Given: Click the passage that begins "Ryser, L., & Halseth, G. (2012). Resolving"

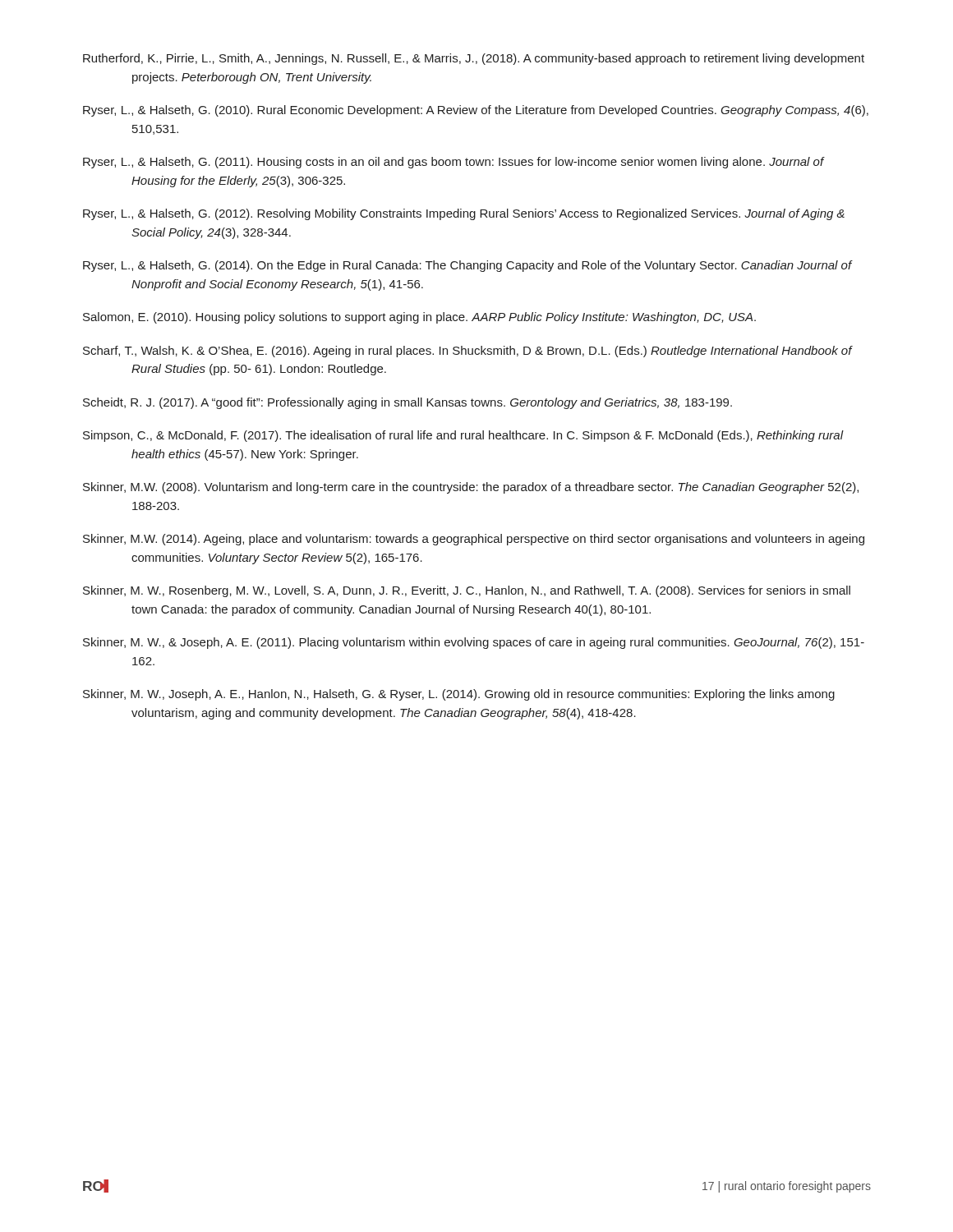Looking at the screenshot, I should 464,222.
